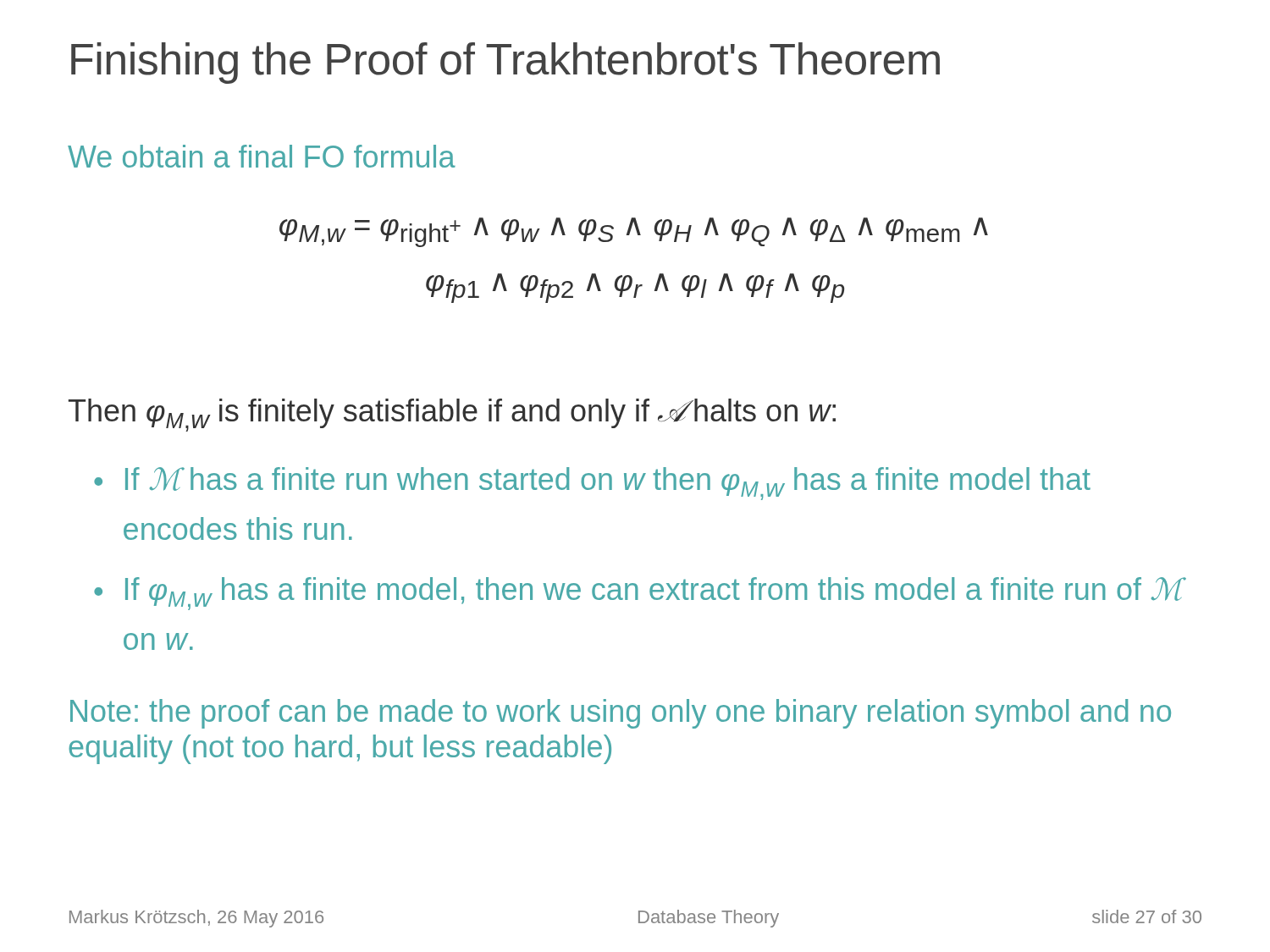Select the passage starting "φM,w = φright+ ∧ φw ∧ φS ∧"
Image resolution: width=1270 pixels, height=952 pixels.
(x=634, y=232)
